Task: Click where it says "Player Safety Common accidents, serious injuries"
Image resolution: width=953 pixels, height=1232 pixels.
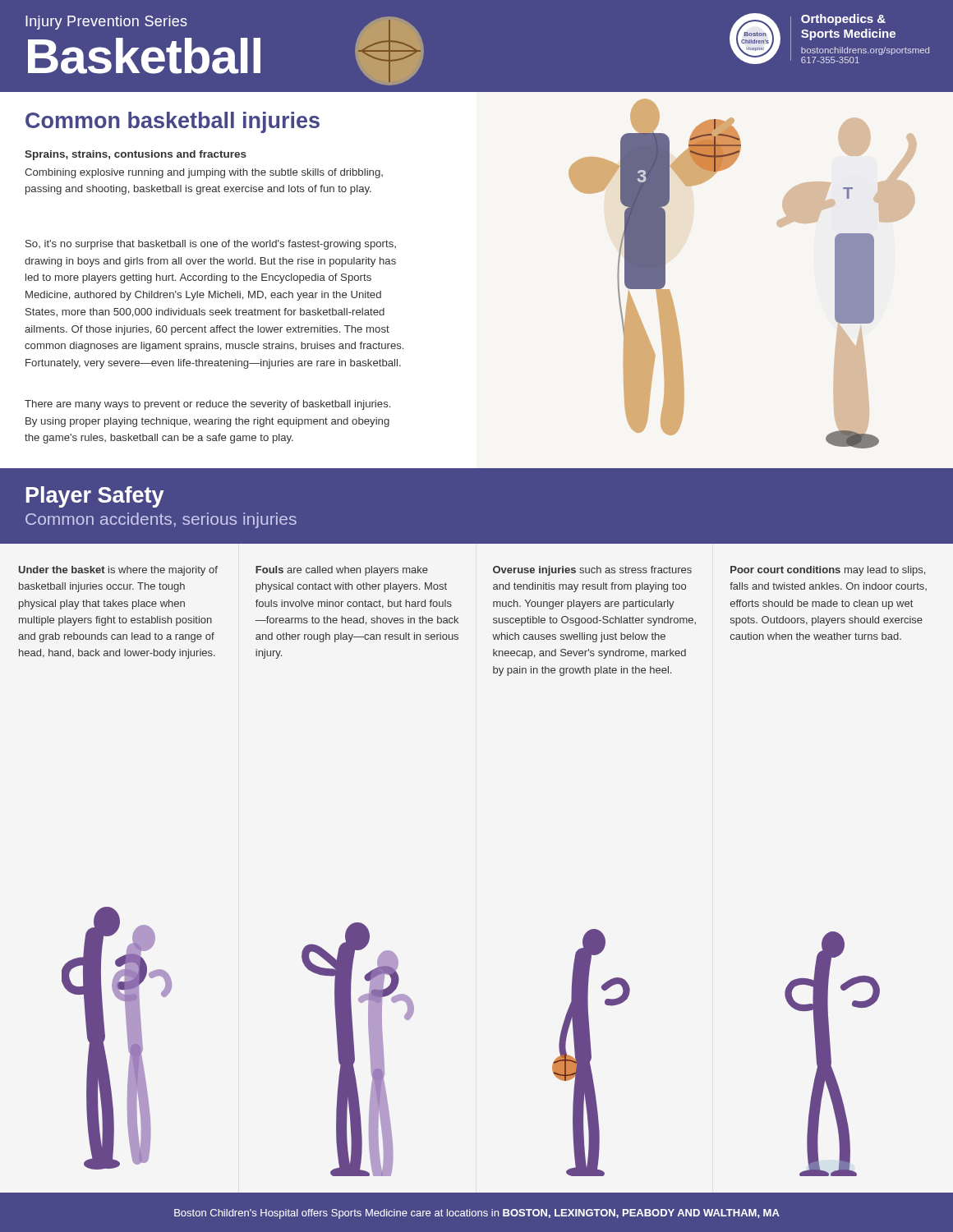Action: (x=95, y=497)
